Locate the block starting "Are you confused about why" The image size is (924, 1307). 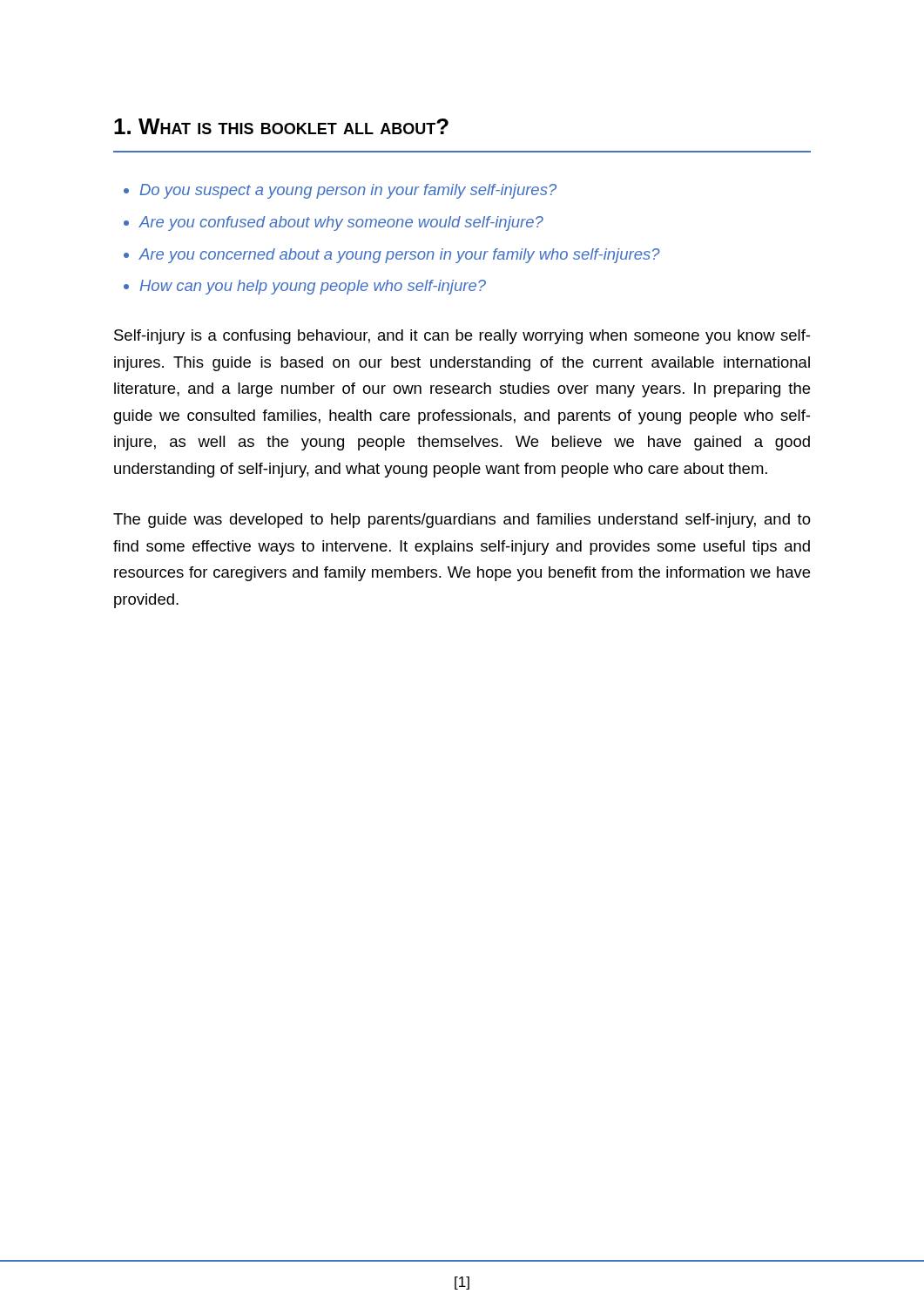tap(341, 222)
